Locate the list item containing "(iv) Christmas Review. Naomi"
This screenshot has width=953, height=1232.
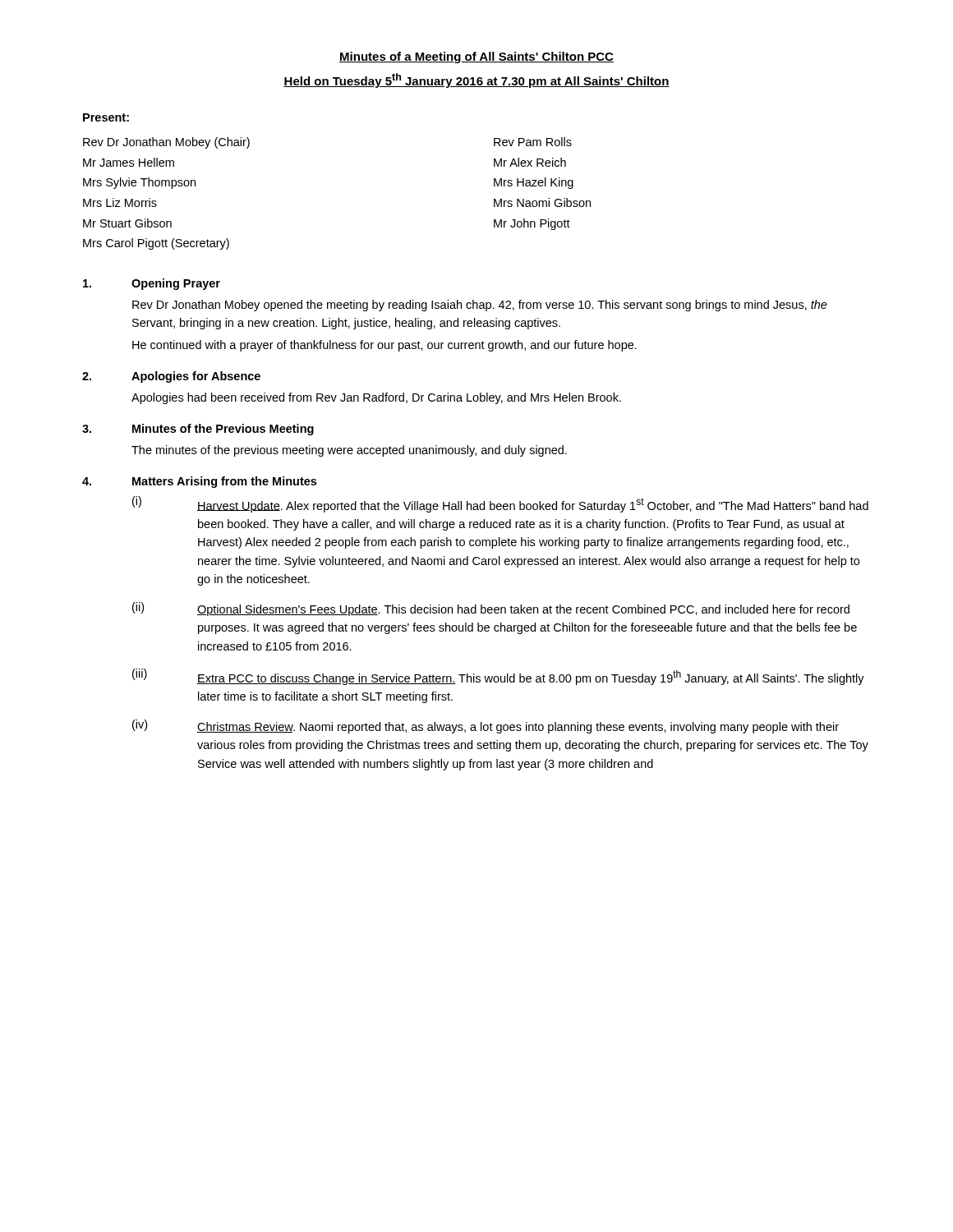coord(501,745)
